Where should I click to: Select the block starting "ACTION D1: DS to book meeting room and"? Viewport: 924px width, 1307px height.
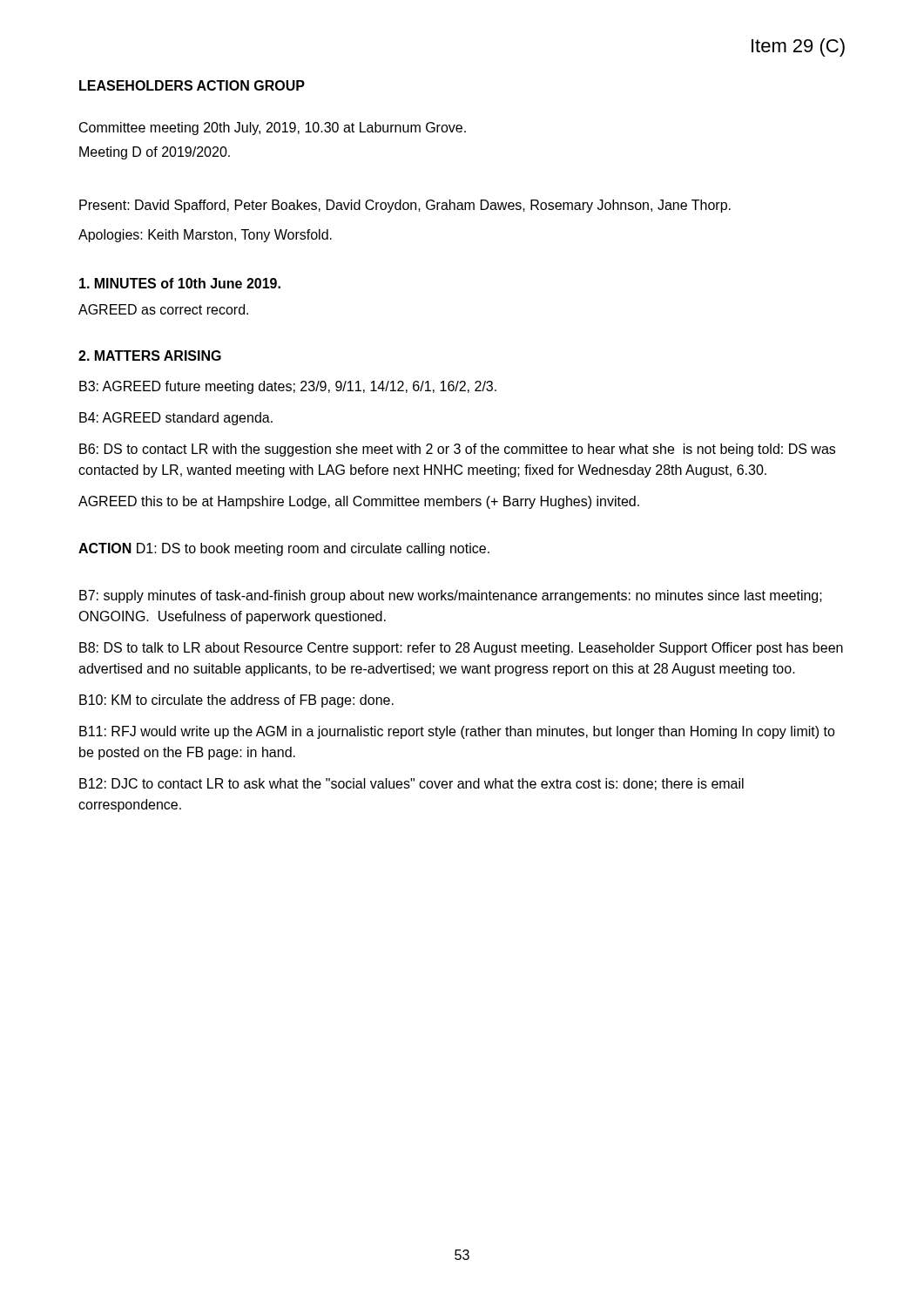pos(284,548)
